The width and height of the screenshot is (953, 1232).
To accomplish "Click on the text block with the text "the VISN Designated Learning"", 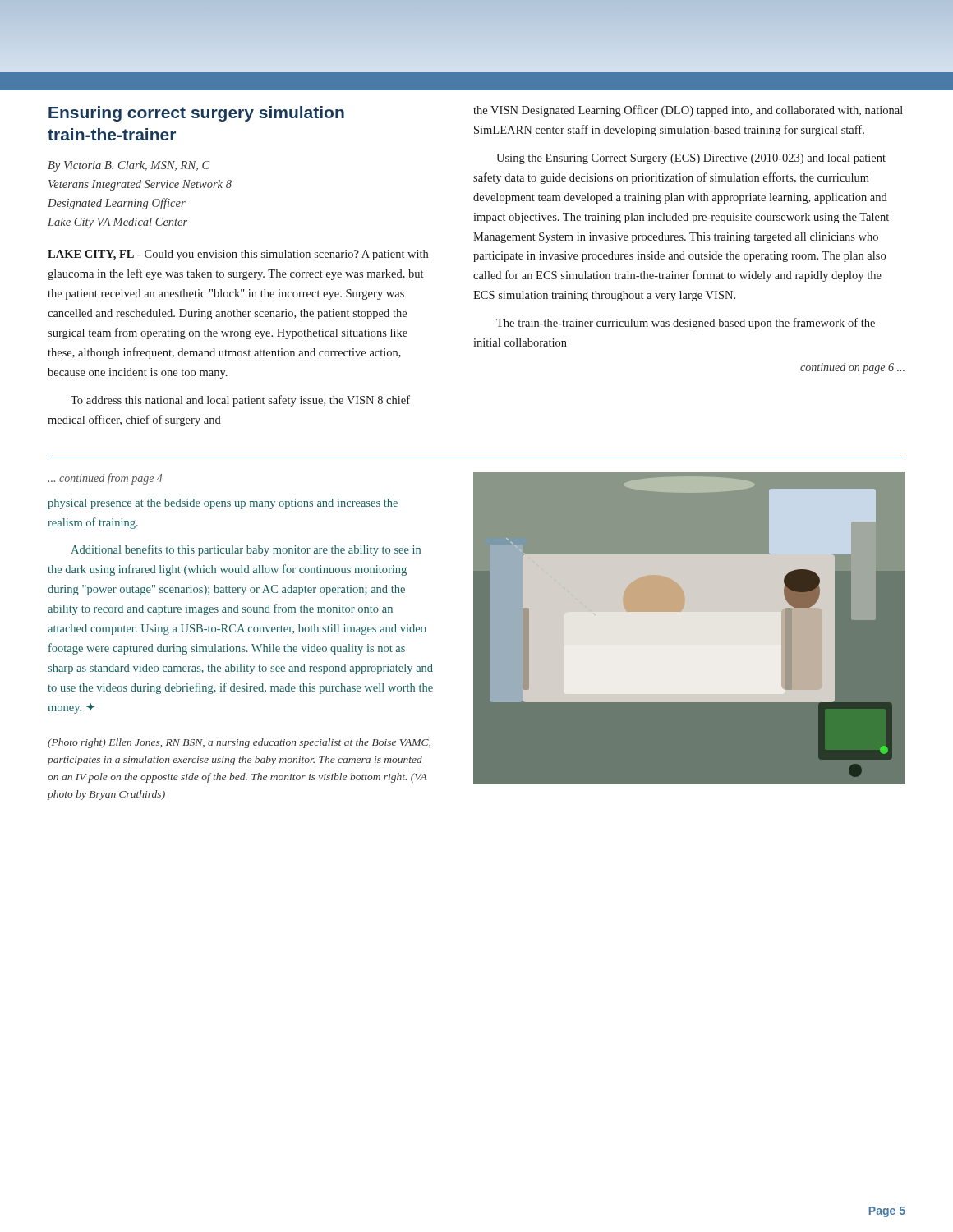I will tap(689, 227).
